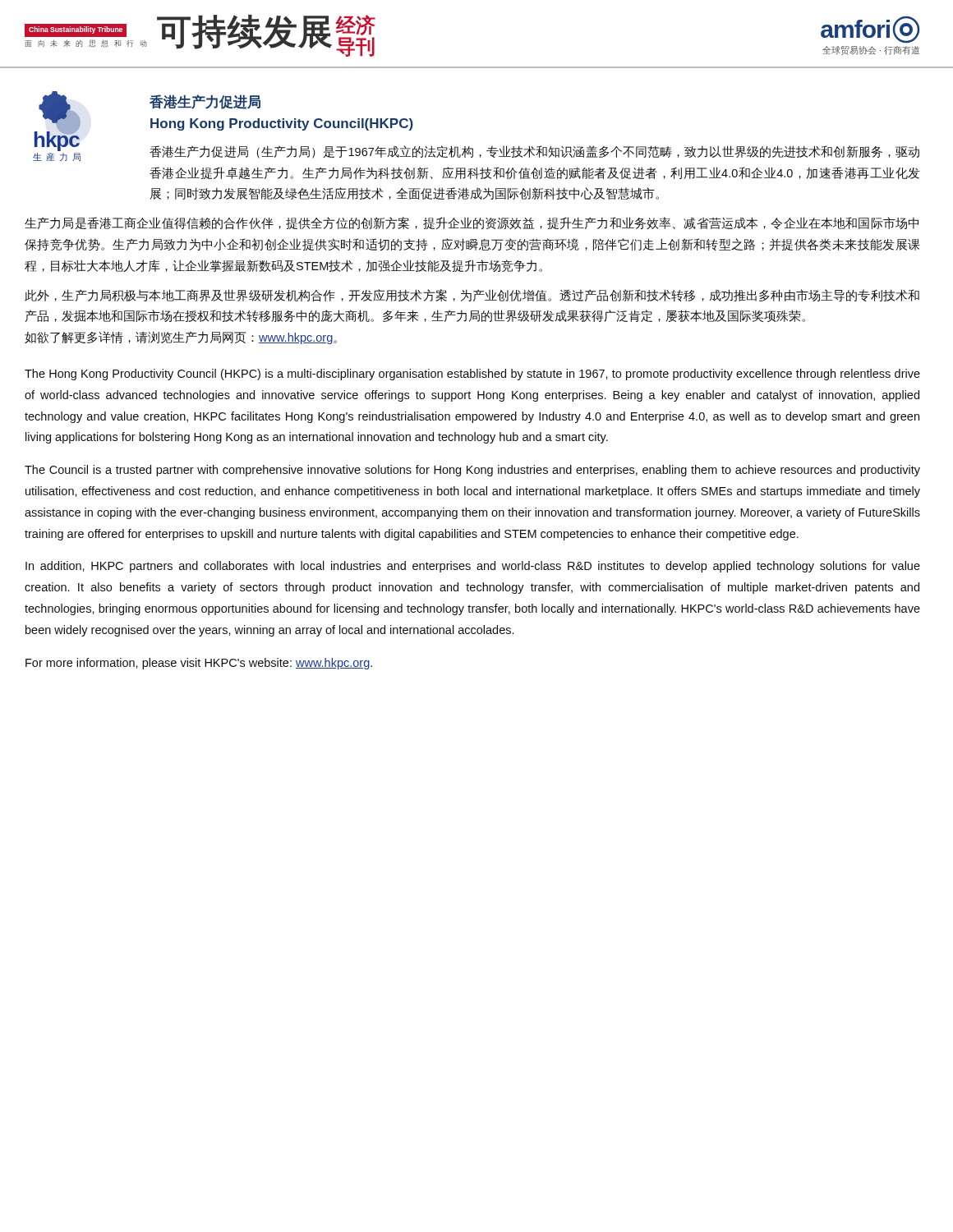Point to "Hong Kong Productivity Council(HKPC)"
Viewport: 953px width, 1232px height.
click(281, 123)
